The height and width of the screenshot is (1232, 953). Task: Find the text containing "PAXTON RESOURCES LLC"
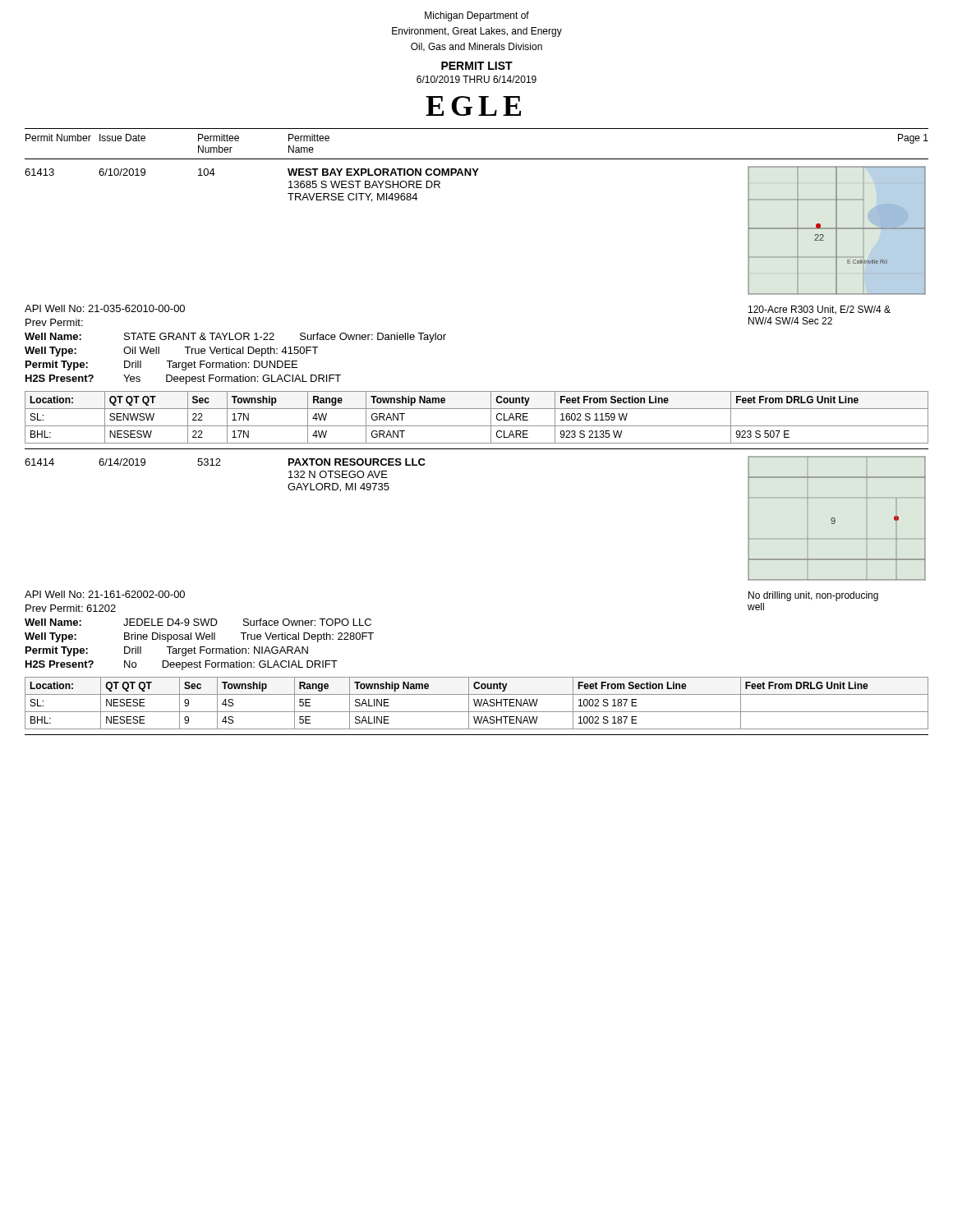[x=356, y=462]
